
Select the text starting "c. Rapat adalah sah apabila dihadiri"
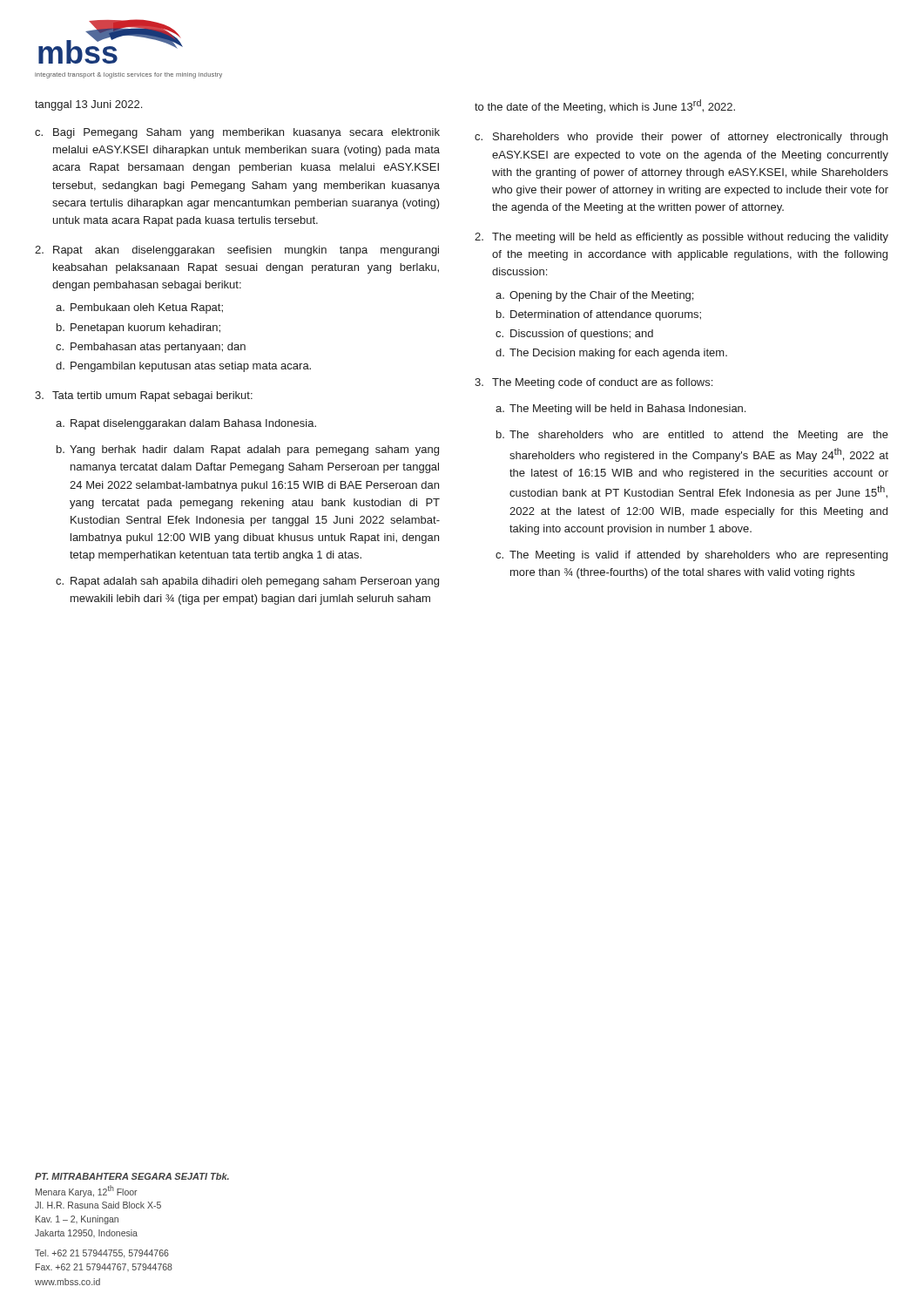point(248,589)
